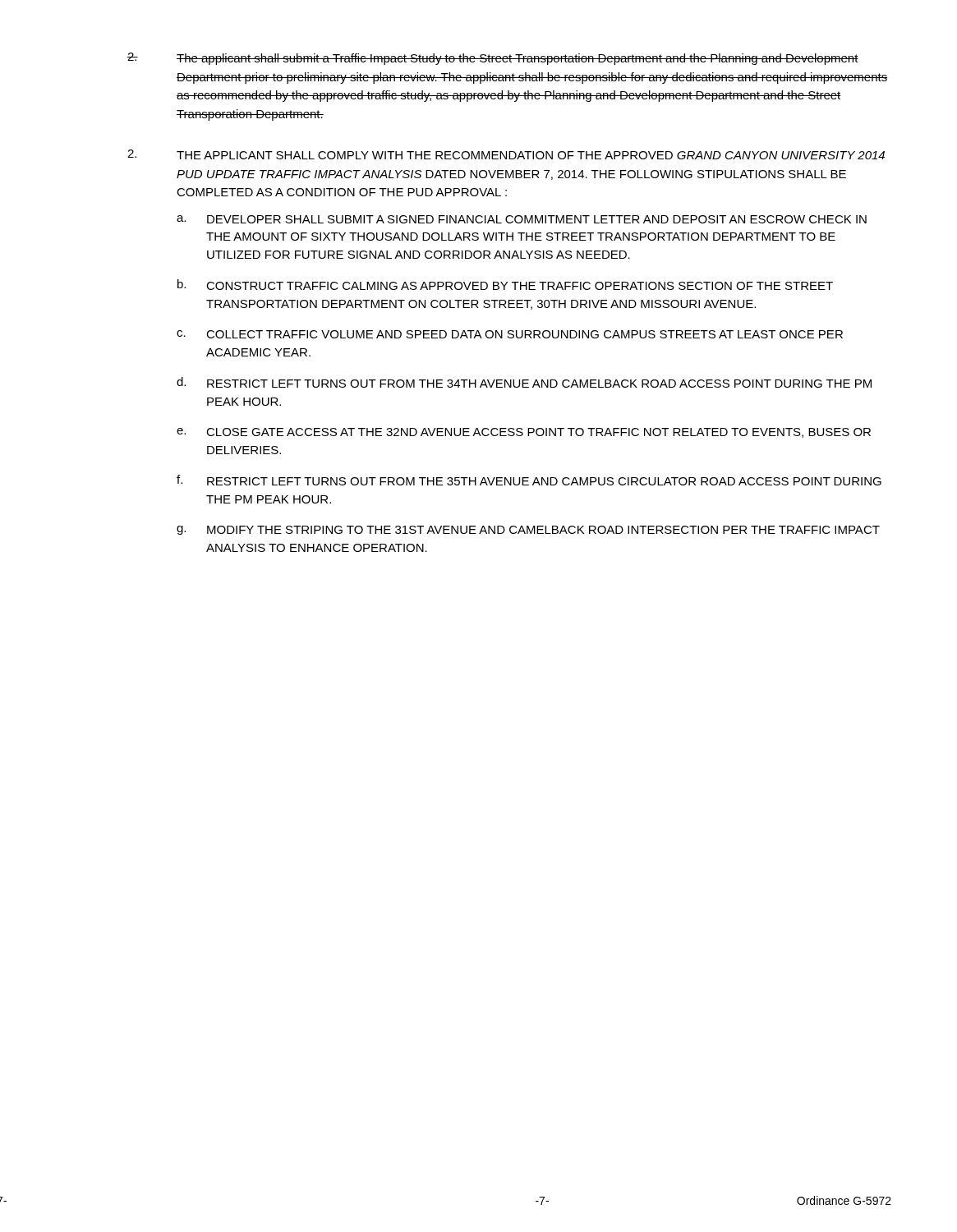This screenshot has height=1232, width=957.
Task: Click on the text block starting "b. CONSTRUCT TRAFFIC CALMING"
Action: (x=534, y=294)
